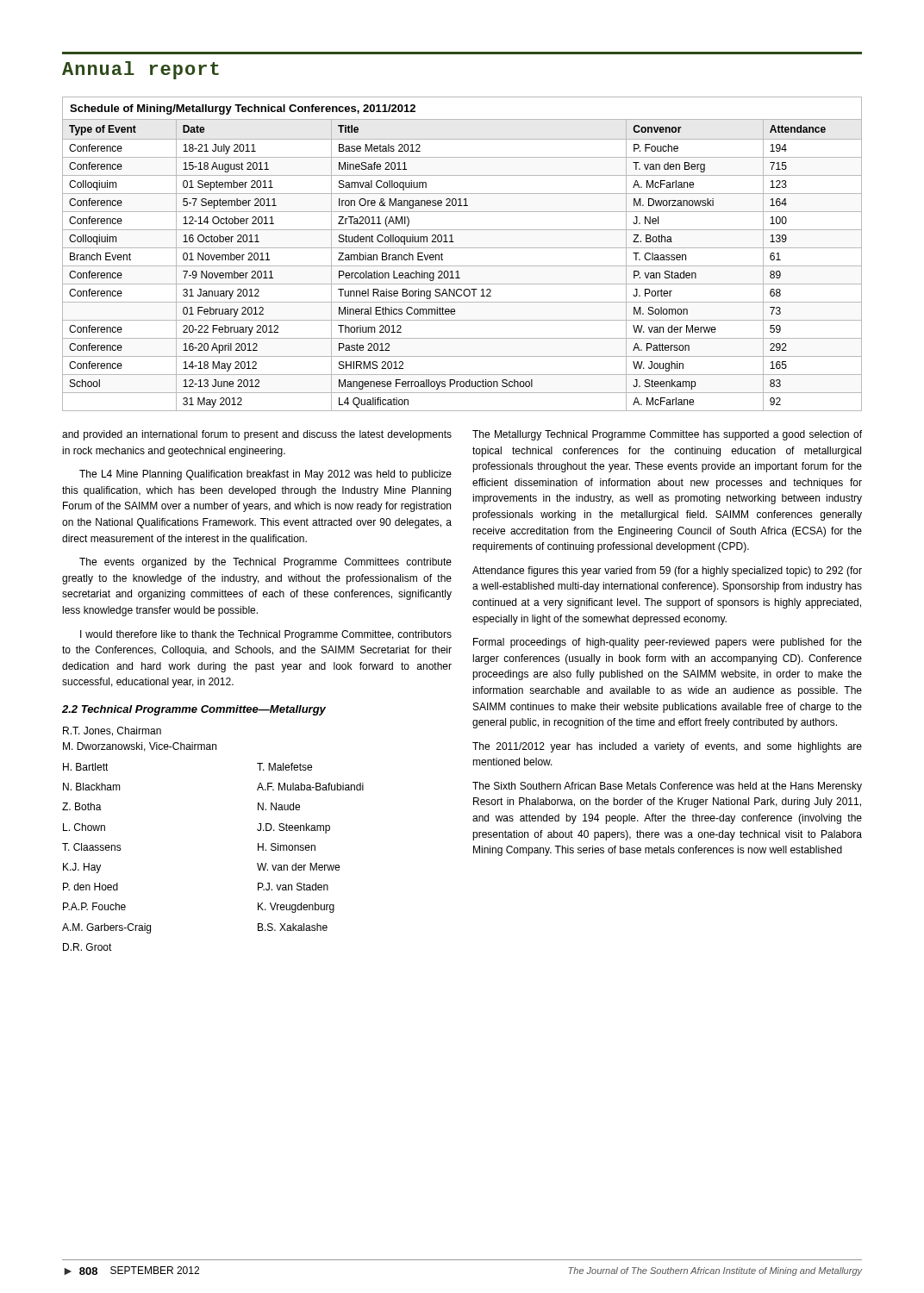Select the list item containing "H. BartlettT. Malefetse"
Screen dimensions: 1293x924
point(257,768)
